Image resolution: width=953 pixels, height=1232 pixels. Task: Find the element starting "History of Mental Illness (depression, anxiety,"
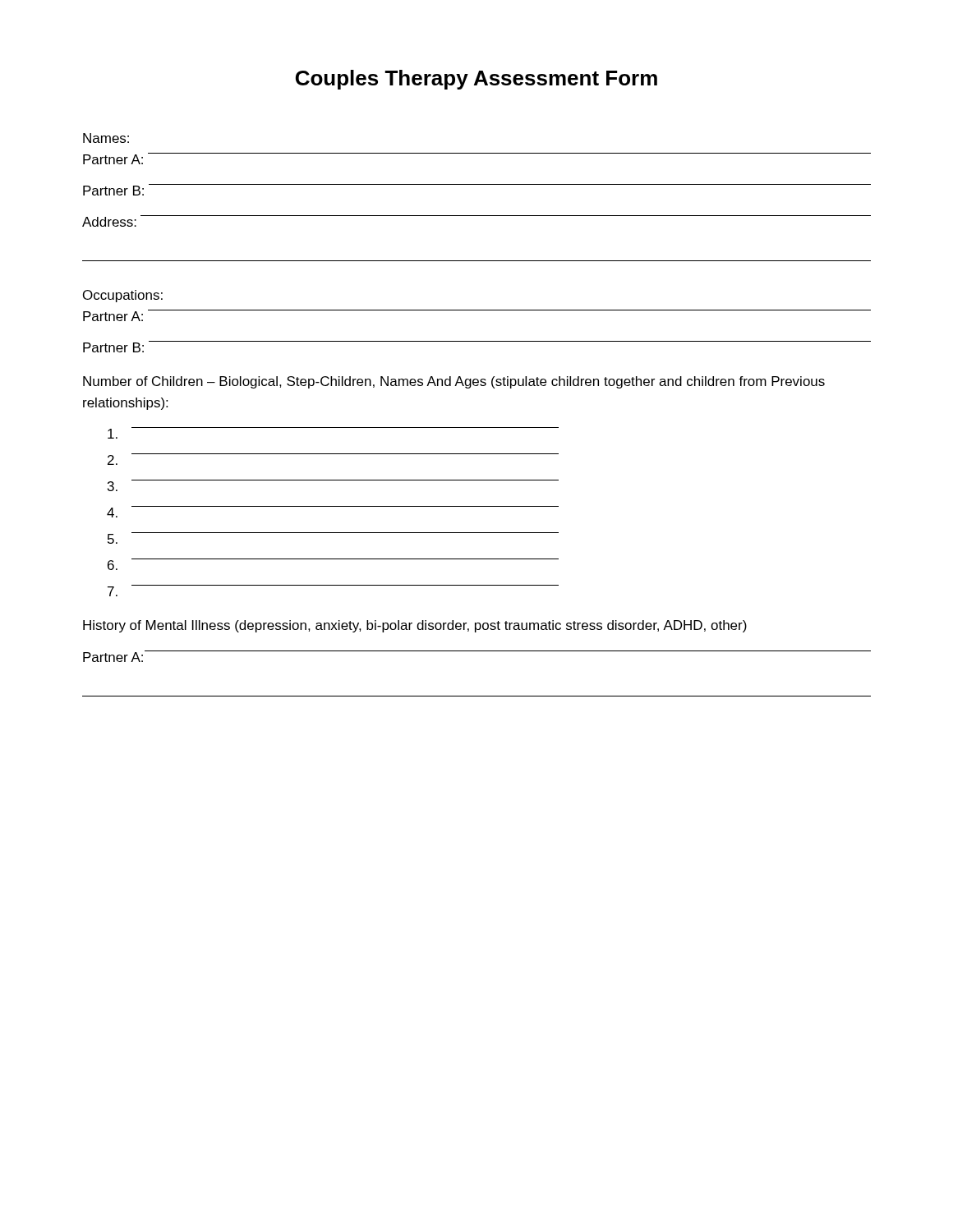pos(415,625)
